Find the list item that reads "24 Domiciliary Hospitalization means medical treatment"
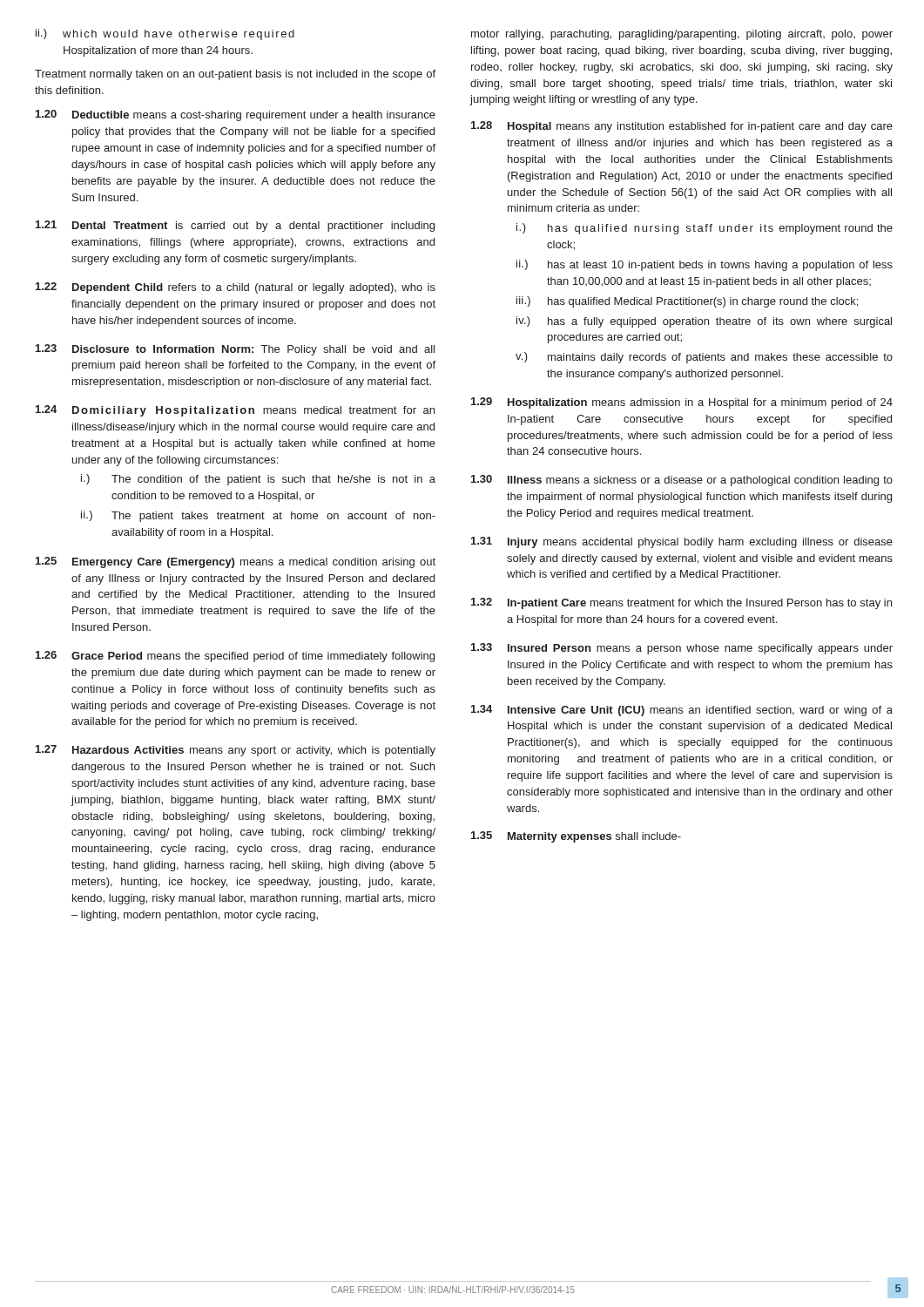 [235, 474]
